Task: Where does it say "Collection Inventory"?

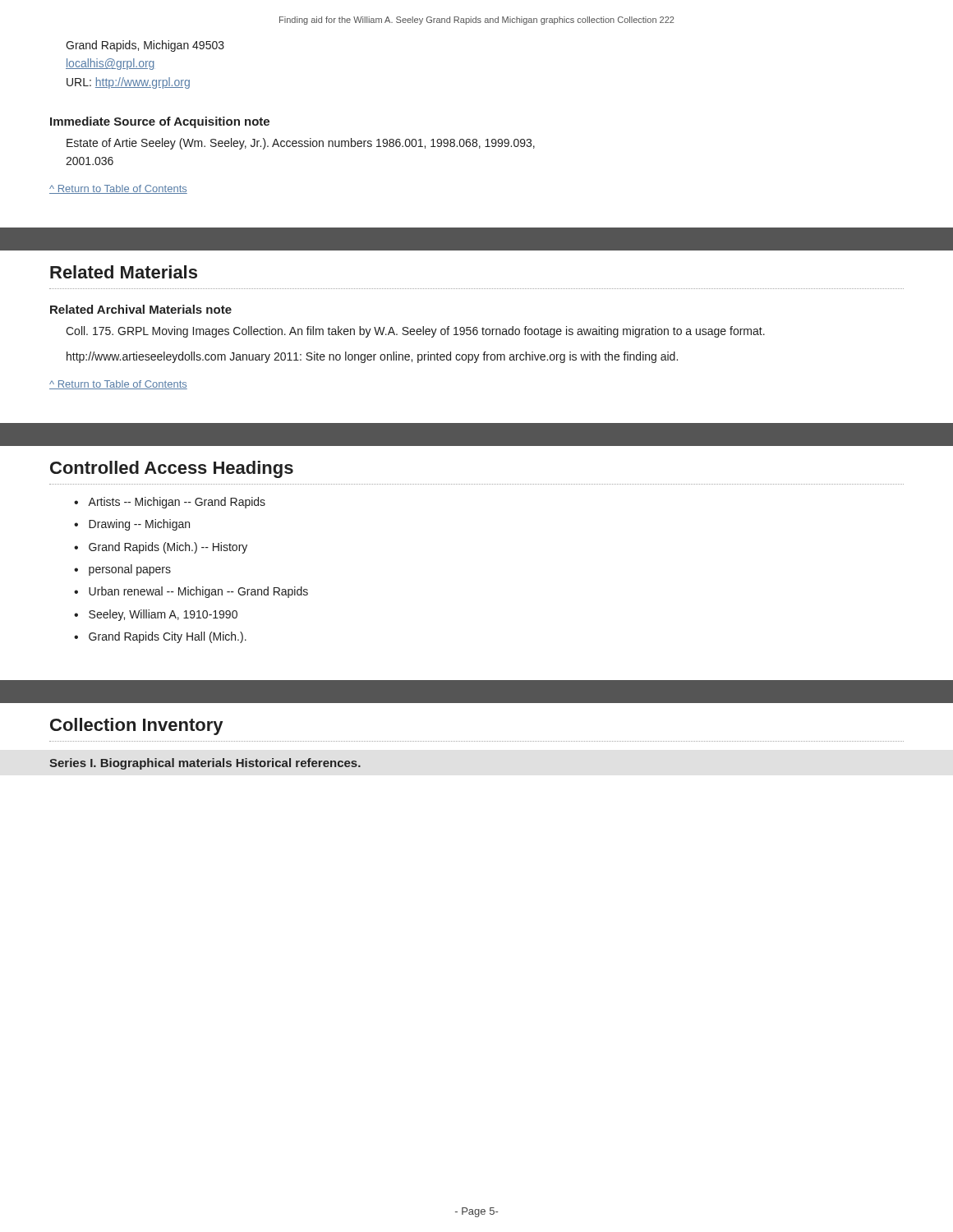Action: tap(136, 725)
